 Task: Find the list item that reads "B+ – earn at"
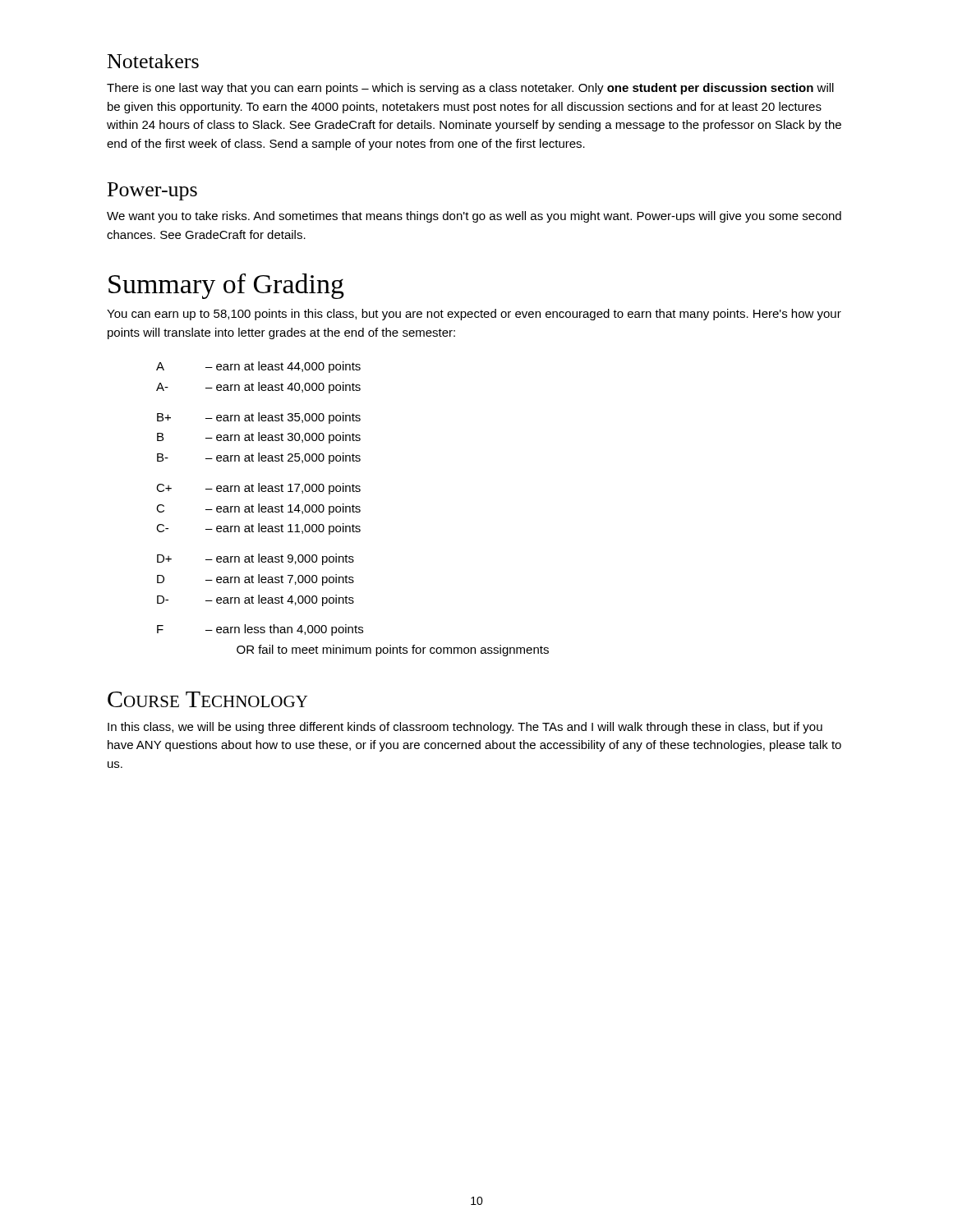(259, 417)
